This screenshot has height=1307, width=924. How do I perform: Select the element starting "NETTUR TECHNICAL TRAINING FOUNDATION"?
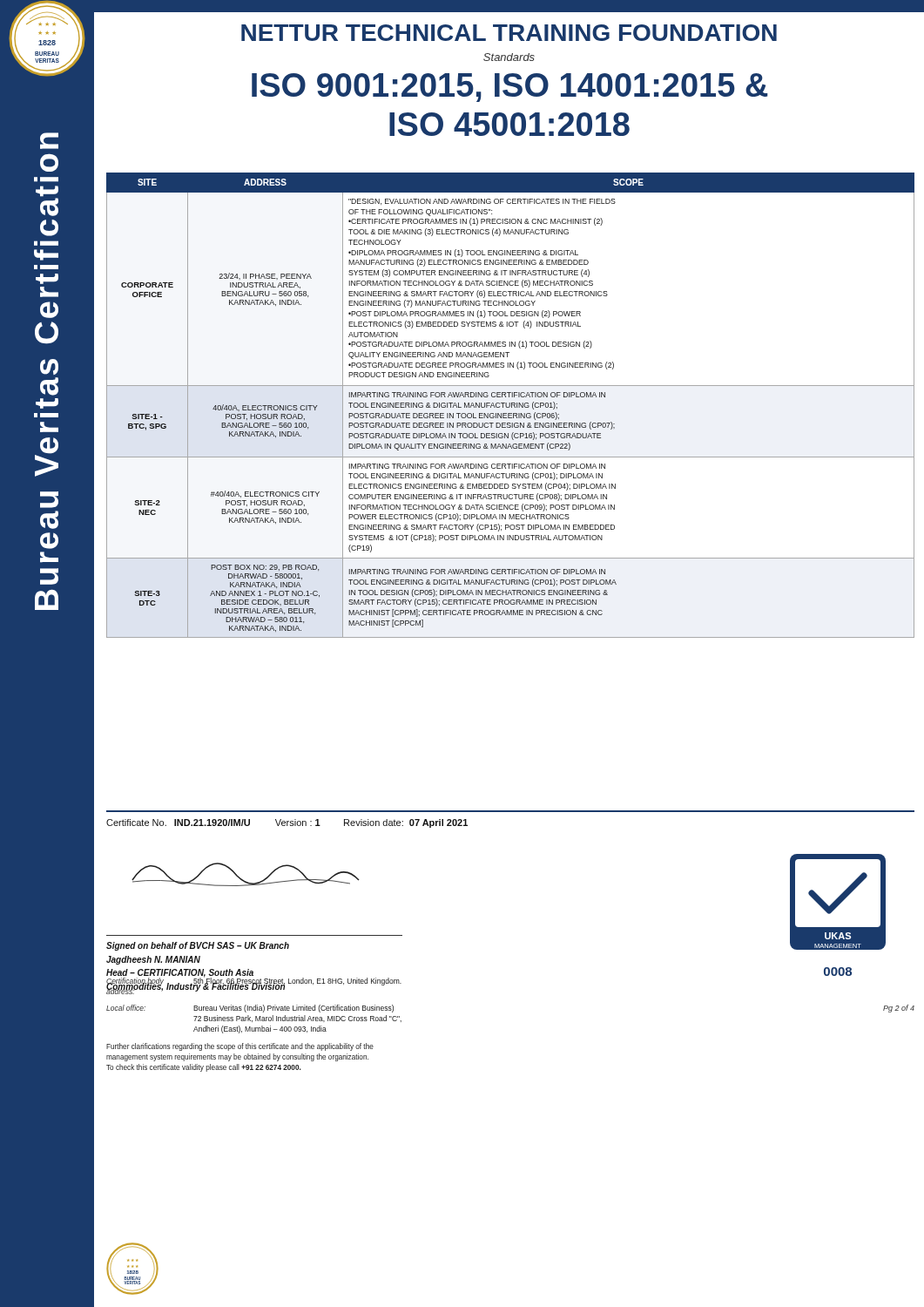[509, 33]
